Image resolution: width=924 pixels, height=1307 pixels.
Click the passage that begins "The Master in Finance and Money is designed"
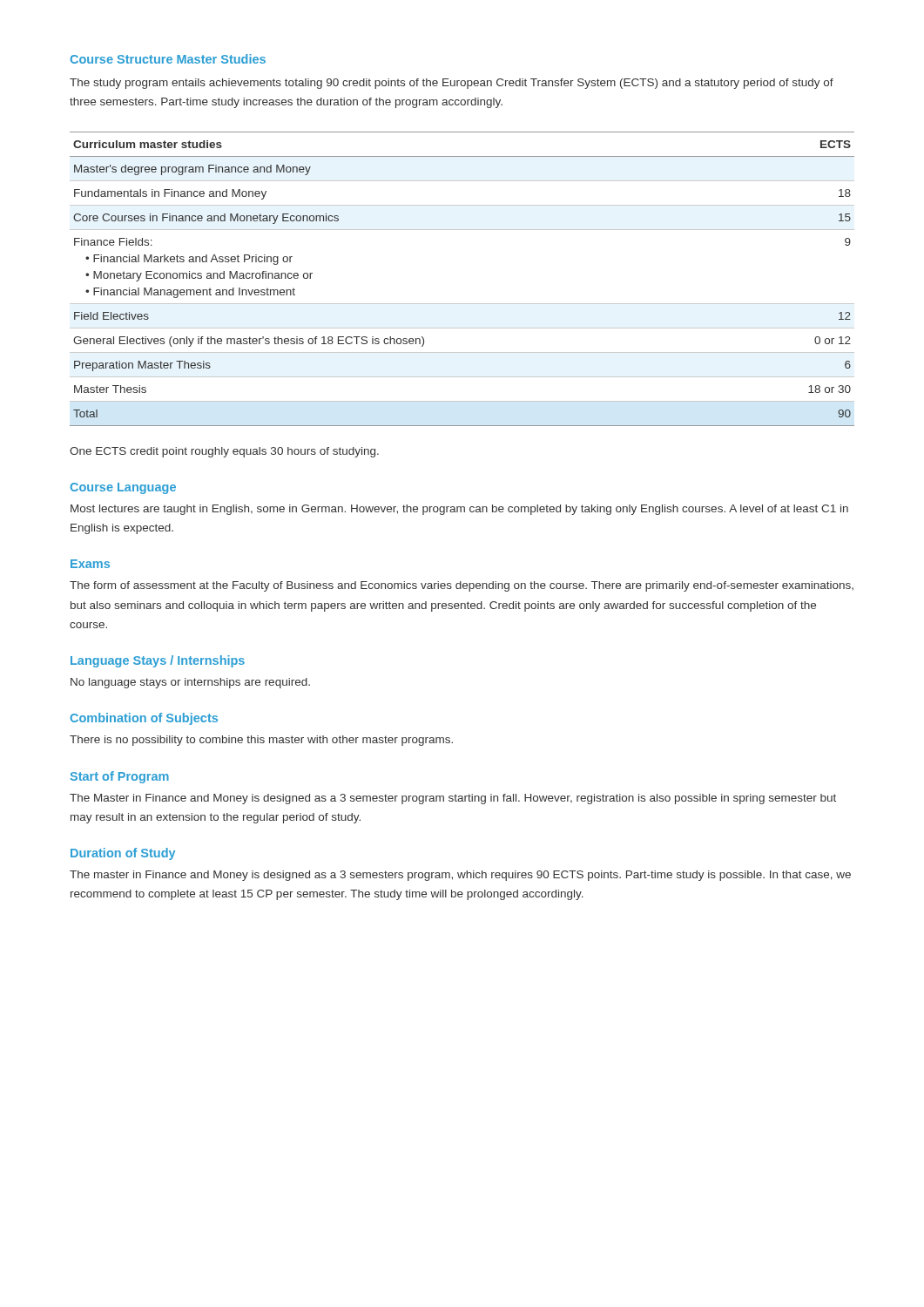pos(453,807)
